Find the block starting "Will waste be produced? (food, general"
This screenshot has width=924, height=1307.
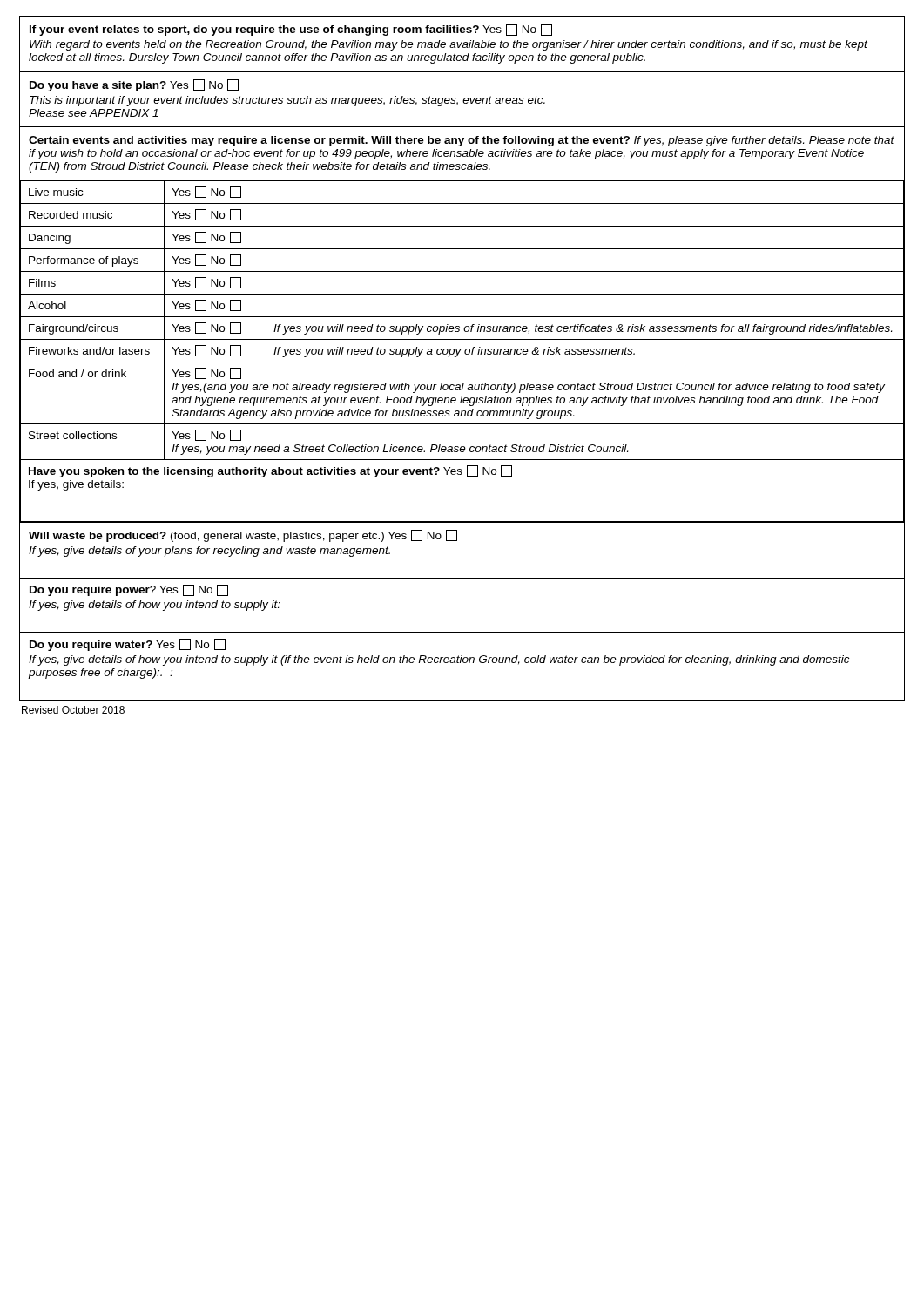pyautogui.click(x=462, y=542)
